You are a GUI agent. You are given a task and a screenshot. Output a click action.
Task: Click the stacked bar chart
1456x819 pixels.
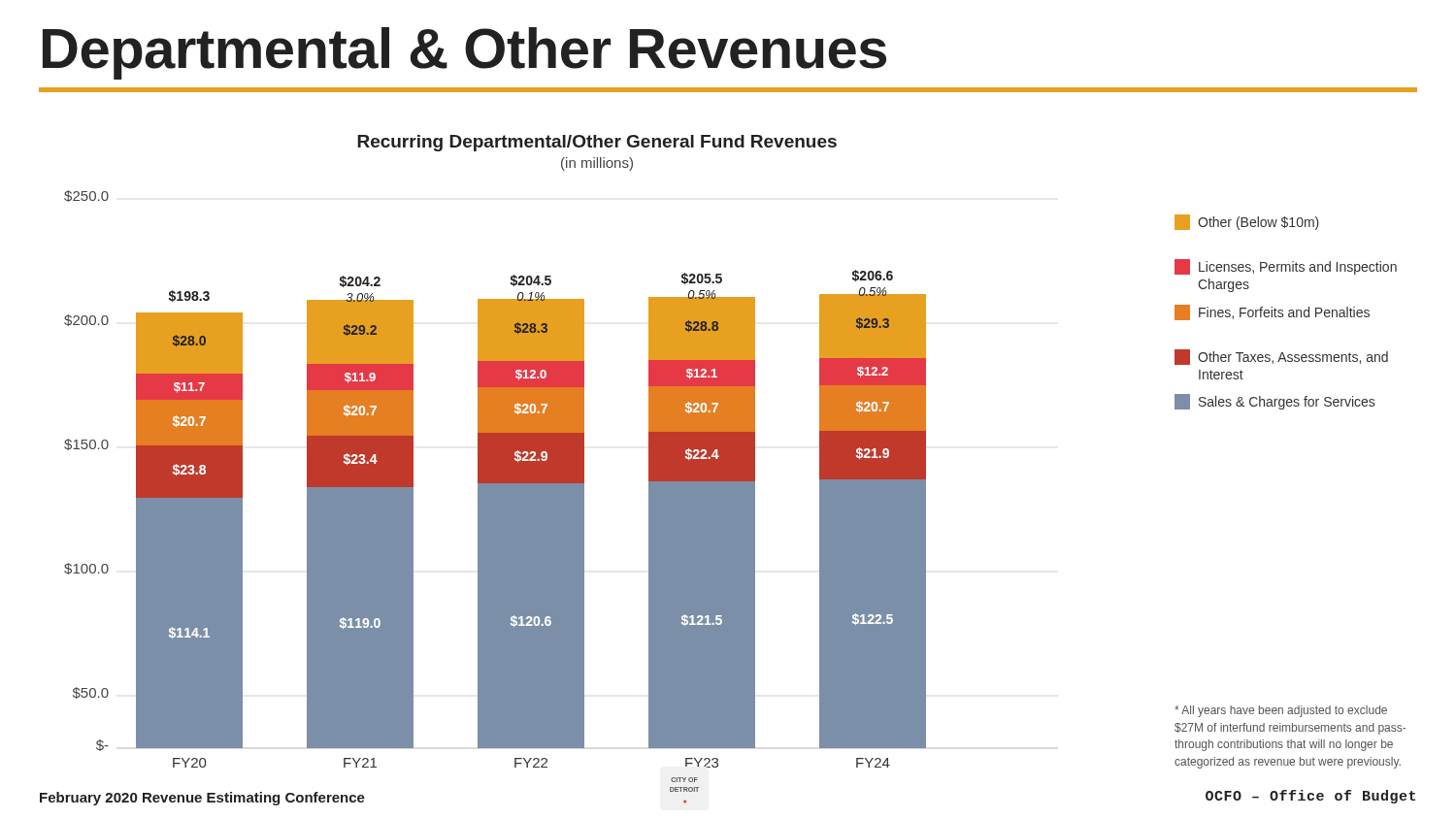(x=597, y=463)
